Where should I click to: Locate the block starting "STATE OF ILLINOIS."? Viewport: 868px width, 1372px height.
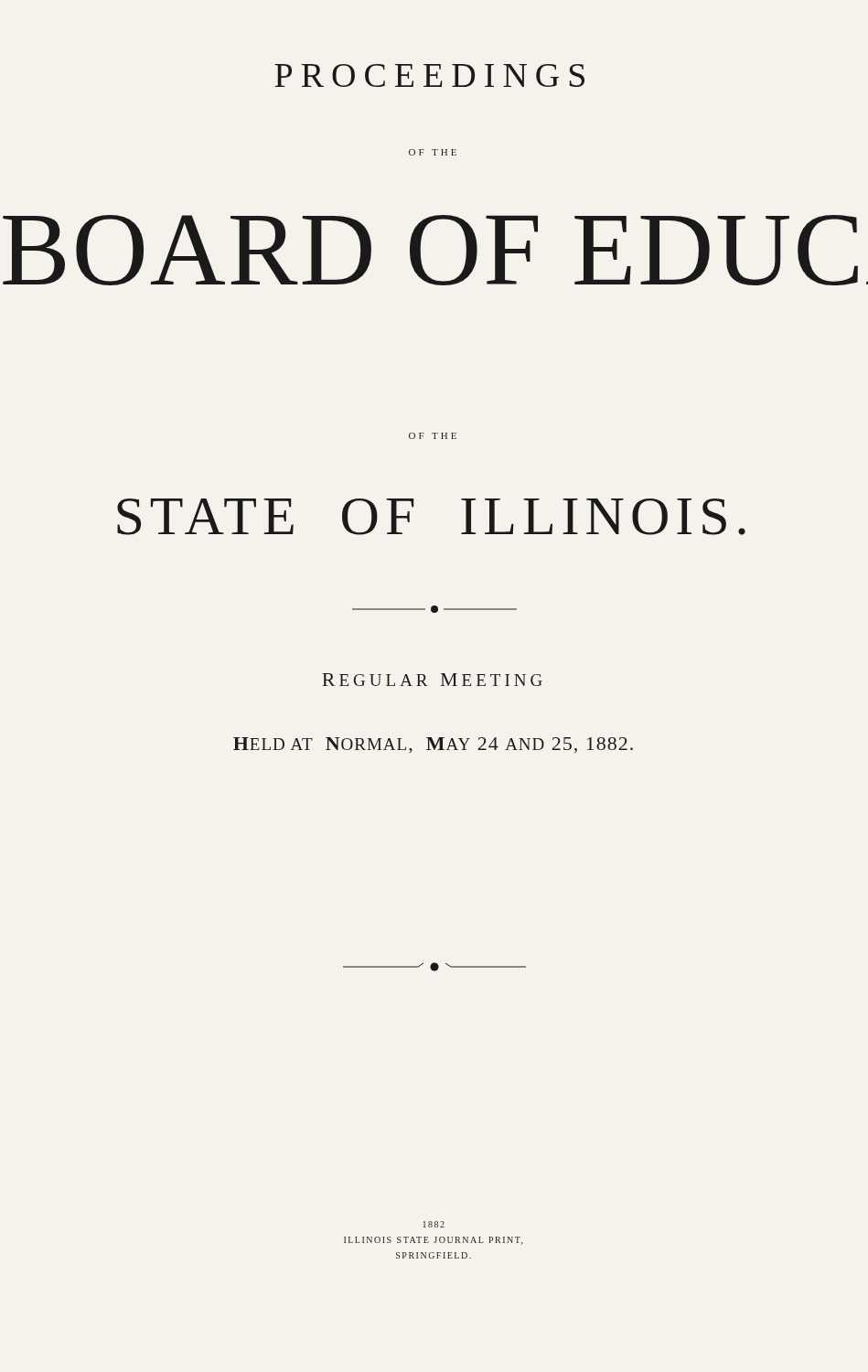tap(214, 520)
